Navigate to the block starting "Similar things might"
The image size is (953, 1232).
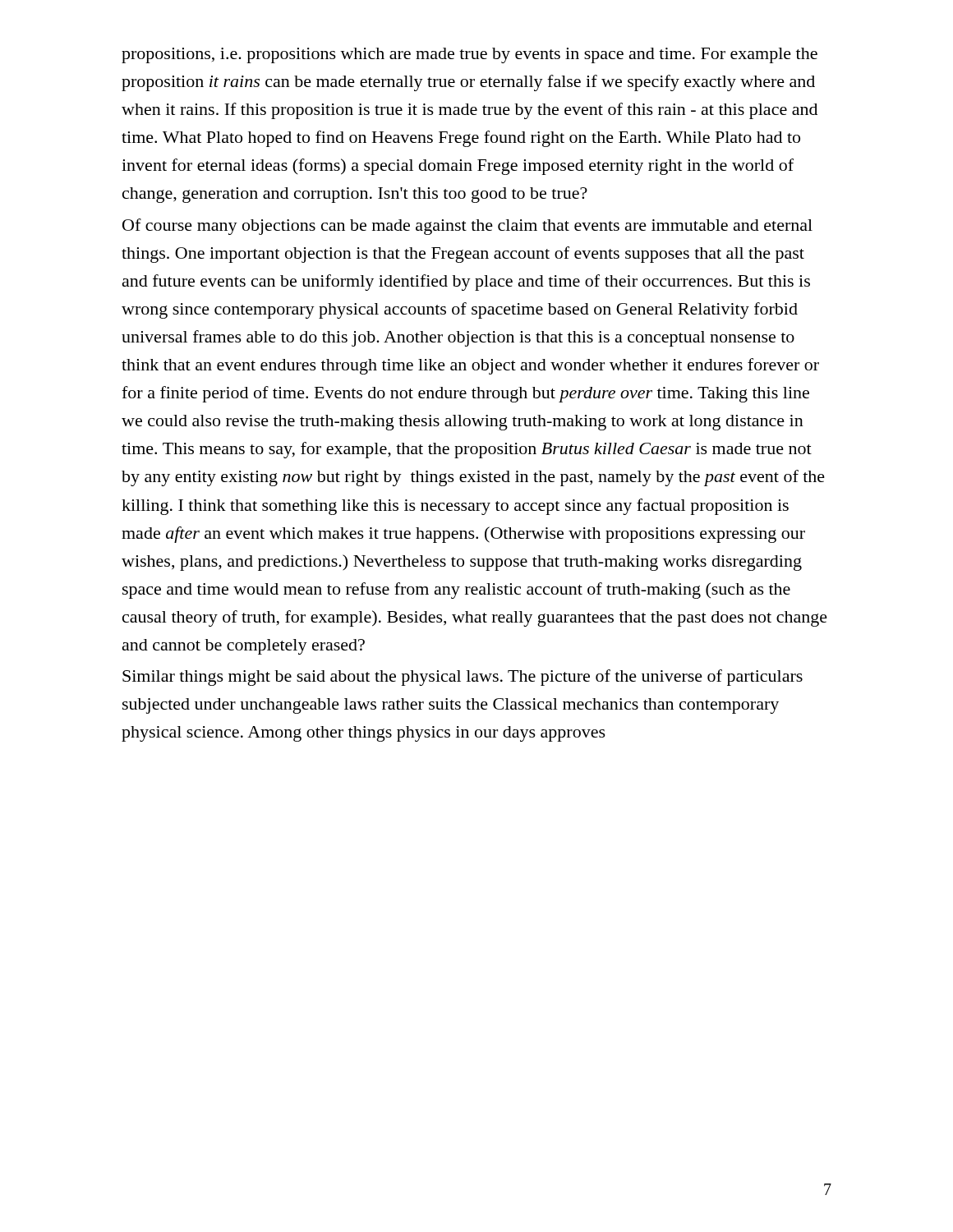click(x=462, y=704)
